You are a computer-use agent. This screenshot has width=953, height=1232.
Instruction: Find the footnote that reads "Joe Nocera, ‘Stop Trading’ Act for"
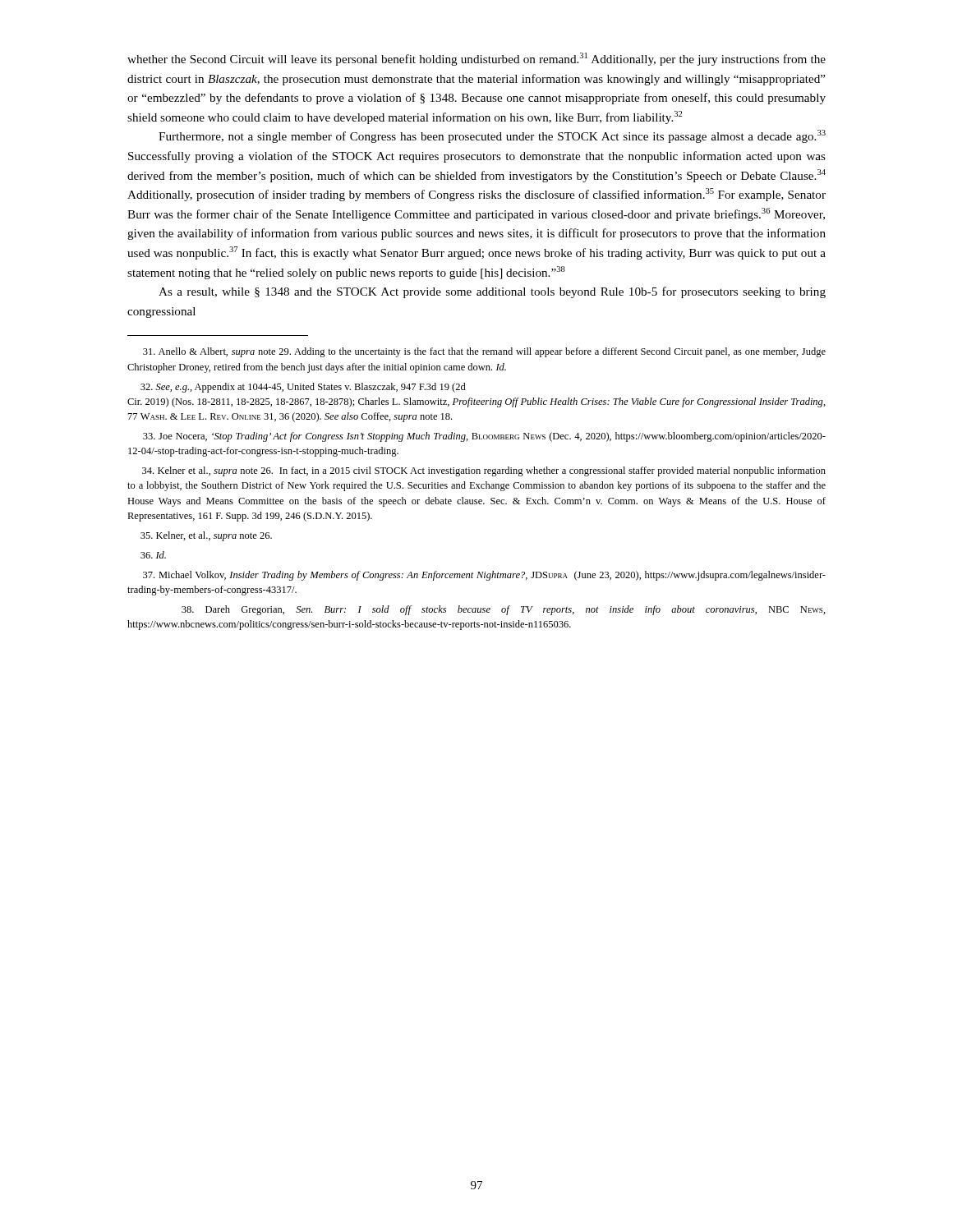click(x=476, y=444)
